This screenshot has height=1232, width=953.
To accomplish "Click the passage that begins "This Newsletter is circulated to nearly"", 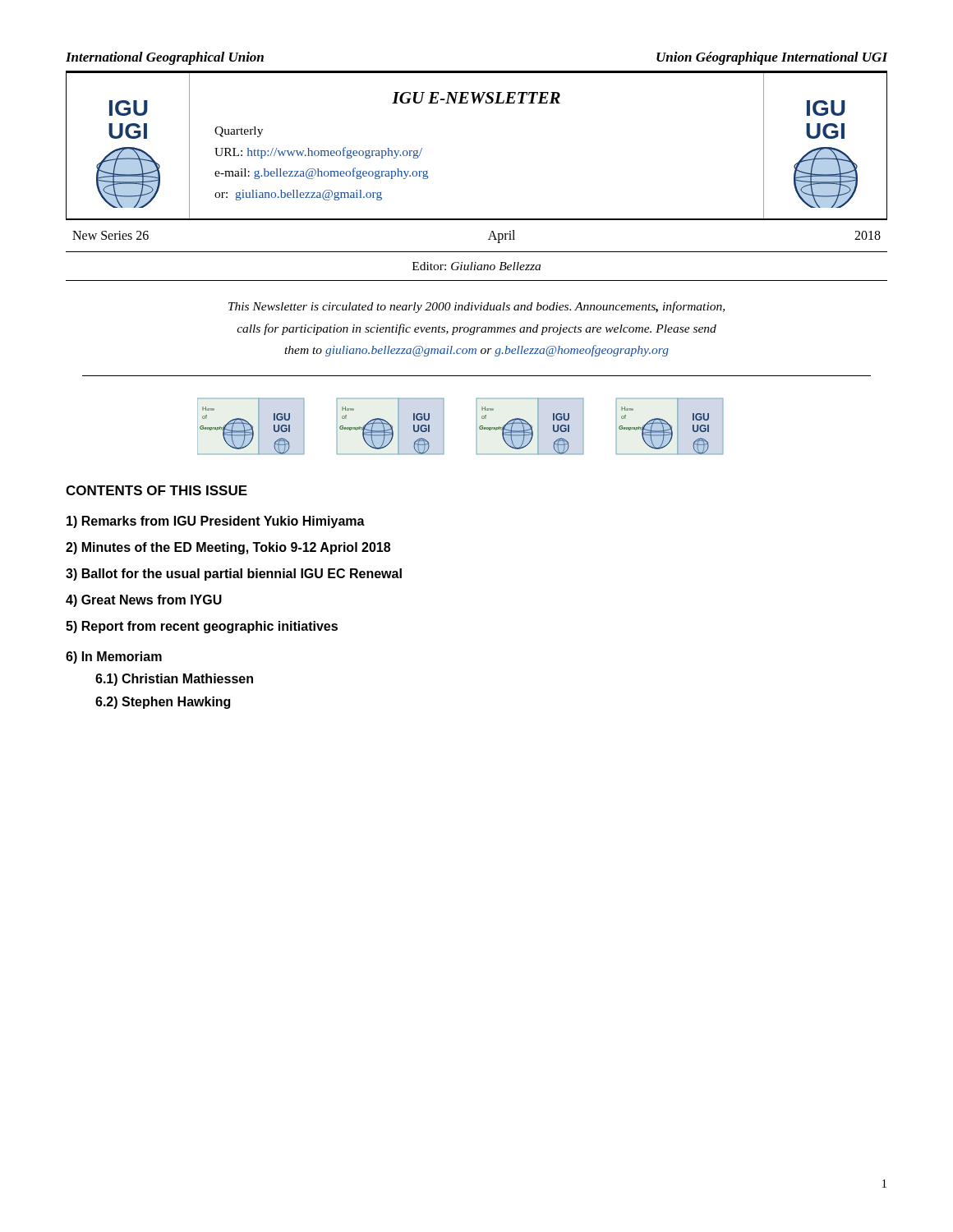I will (x=476, y=328).
